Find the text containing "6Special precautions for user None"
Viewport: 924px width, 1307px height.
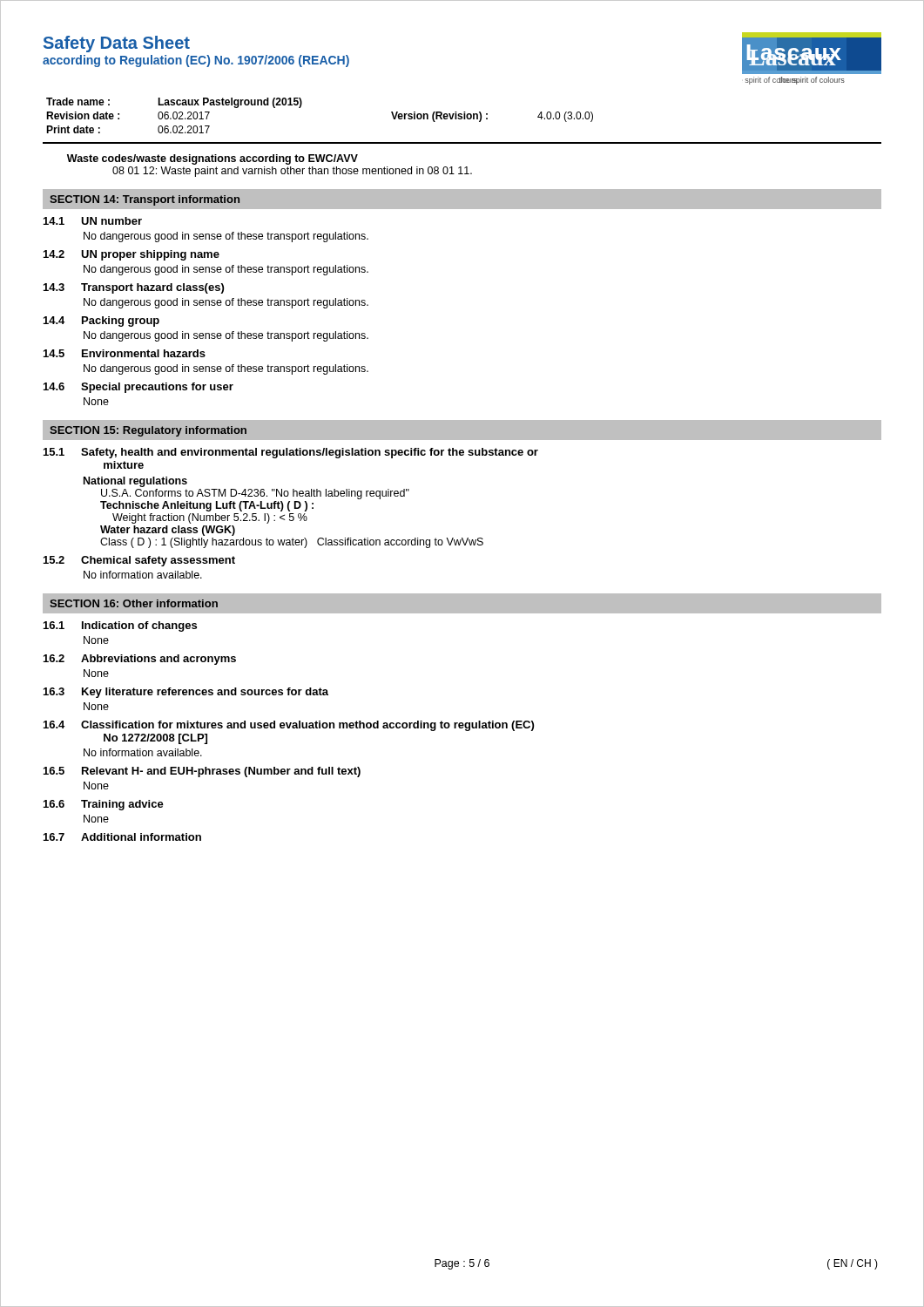pos(138,388)
